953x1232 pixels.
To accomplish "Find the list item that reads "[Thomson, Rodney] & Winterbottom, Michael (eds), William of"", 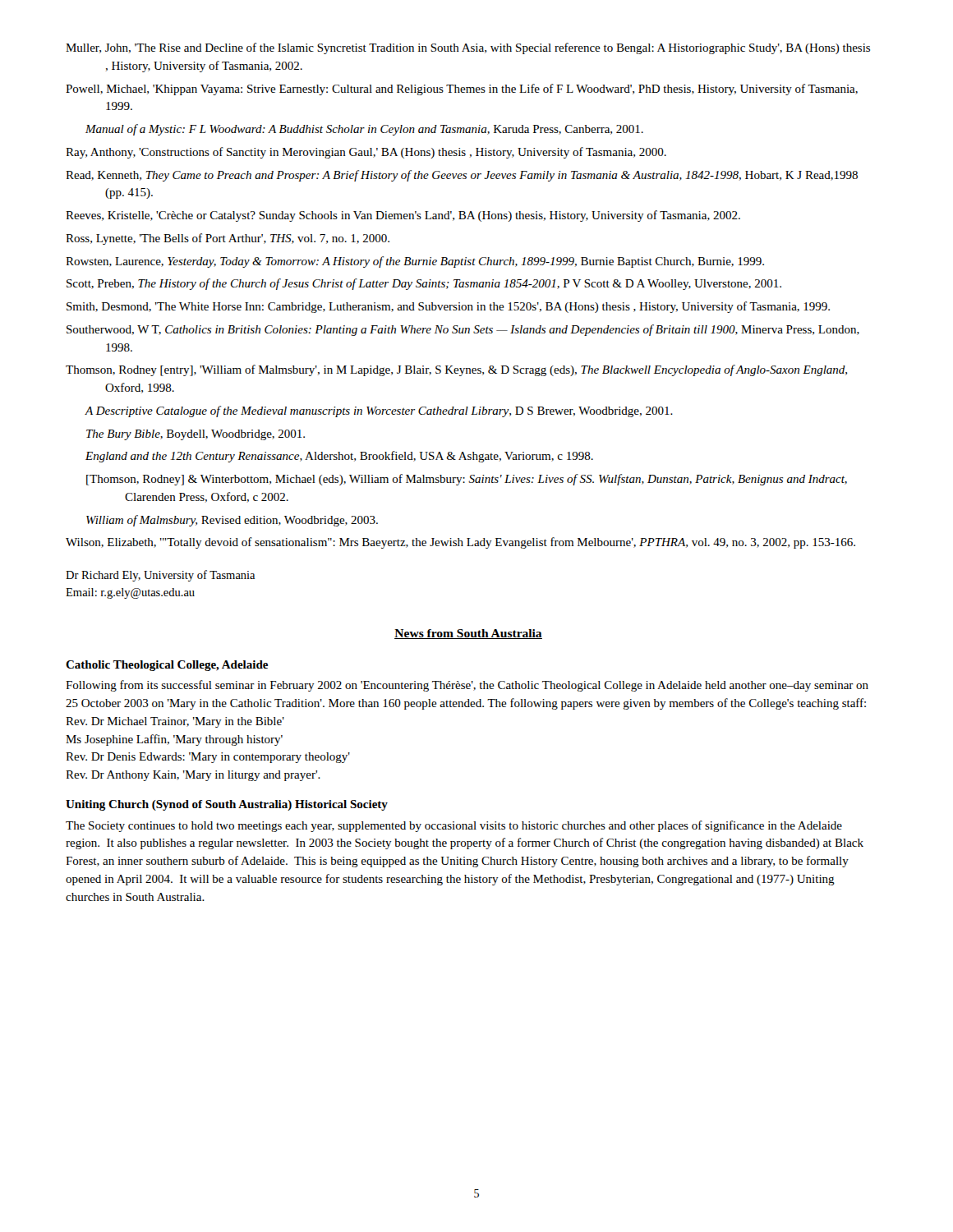I will point(466,488).
